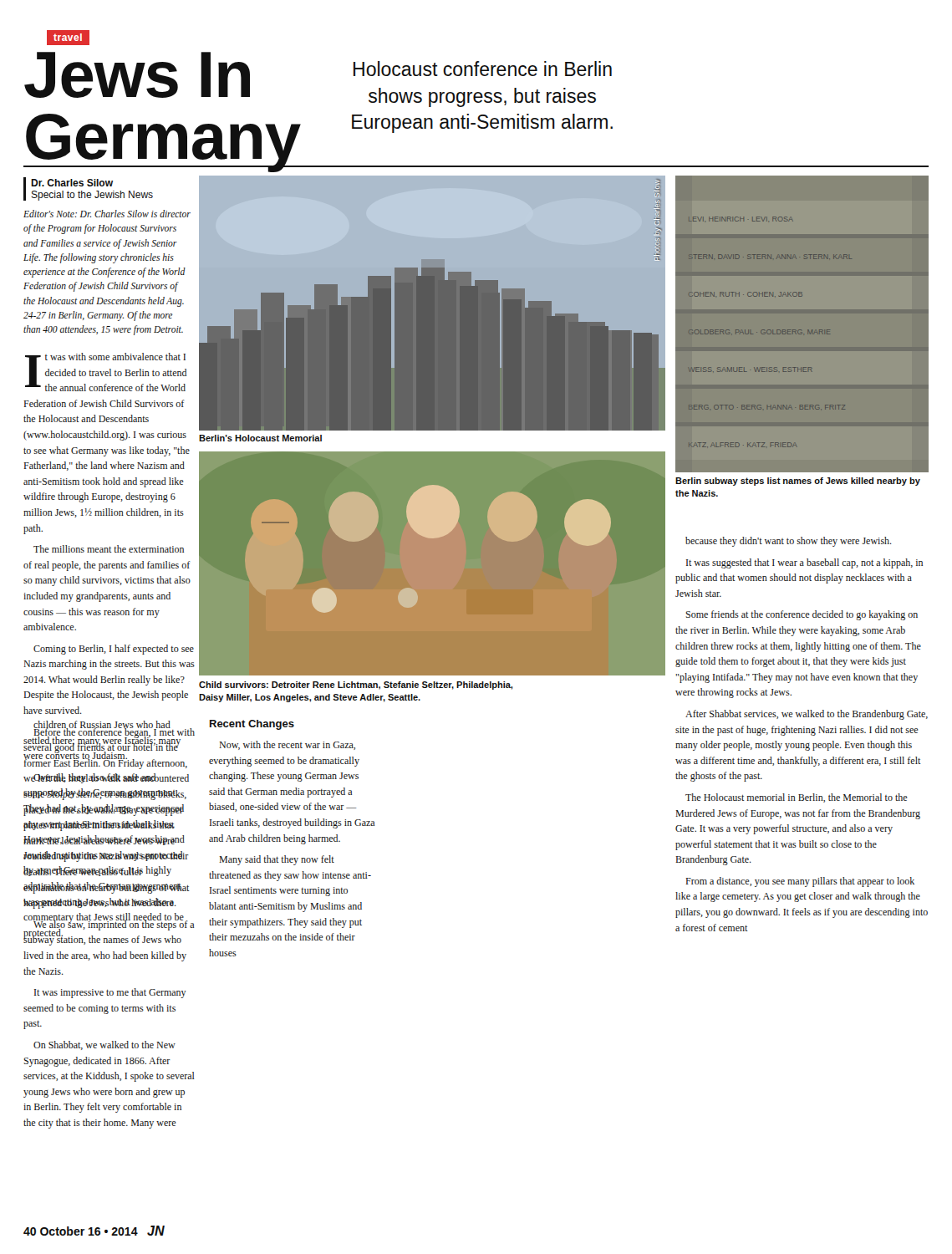The width and height of the screenshot is (952, 1254).
Task: Find the caption on this page that starts "Berlin subway steps list names of Jews killed"
Action: tap(798, 487)
